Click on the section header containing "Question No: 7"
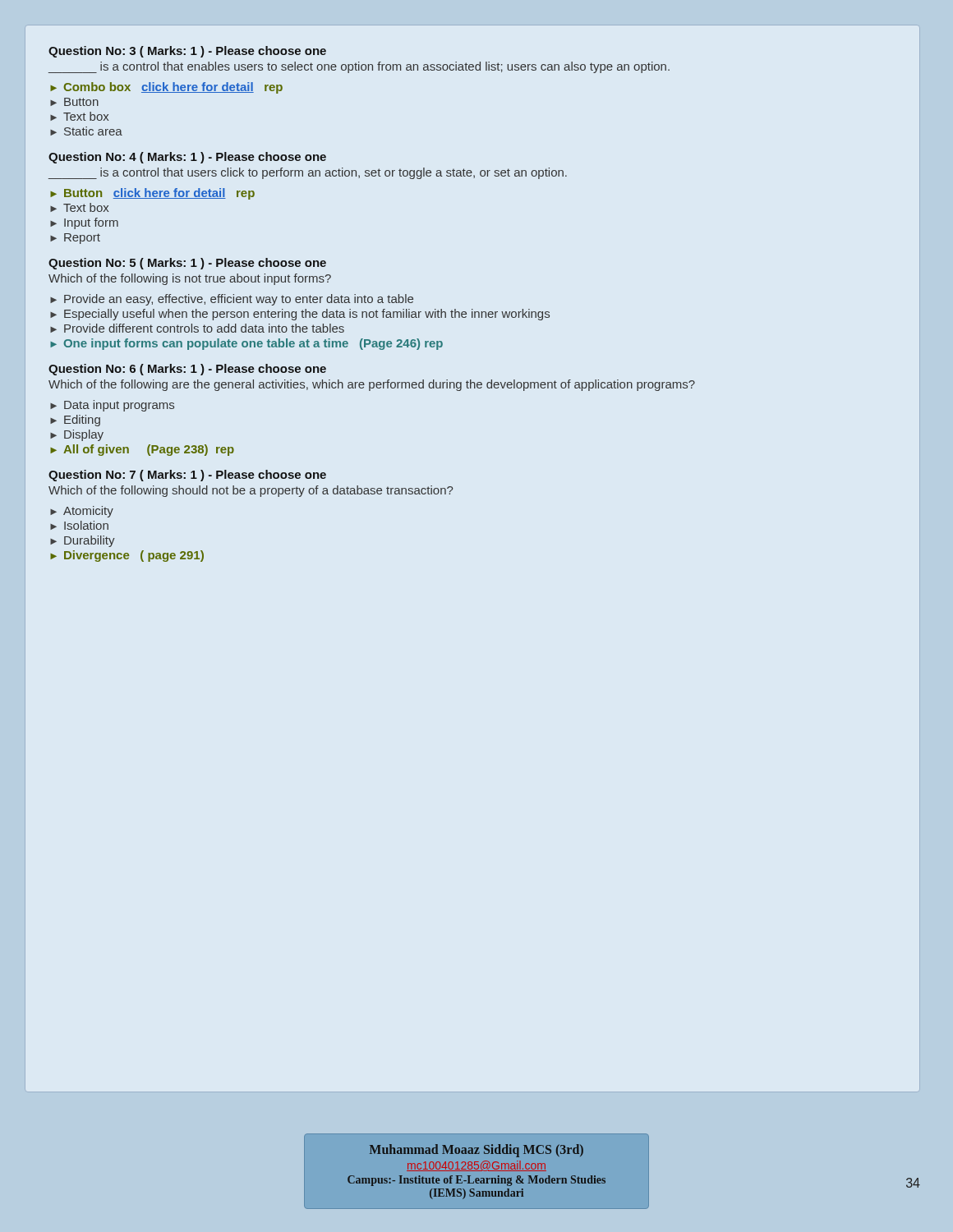 [x=188, y=474]
